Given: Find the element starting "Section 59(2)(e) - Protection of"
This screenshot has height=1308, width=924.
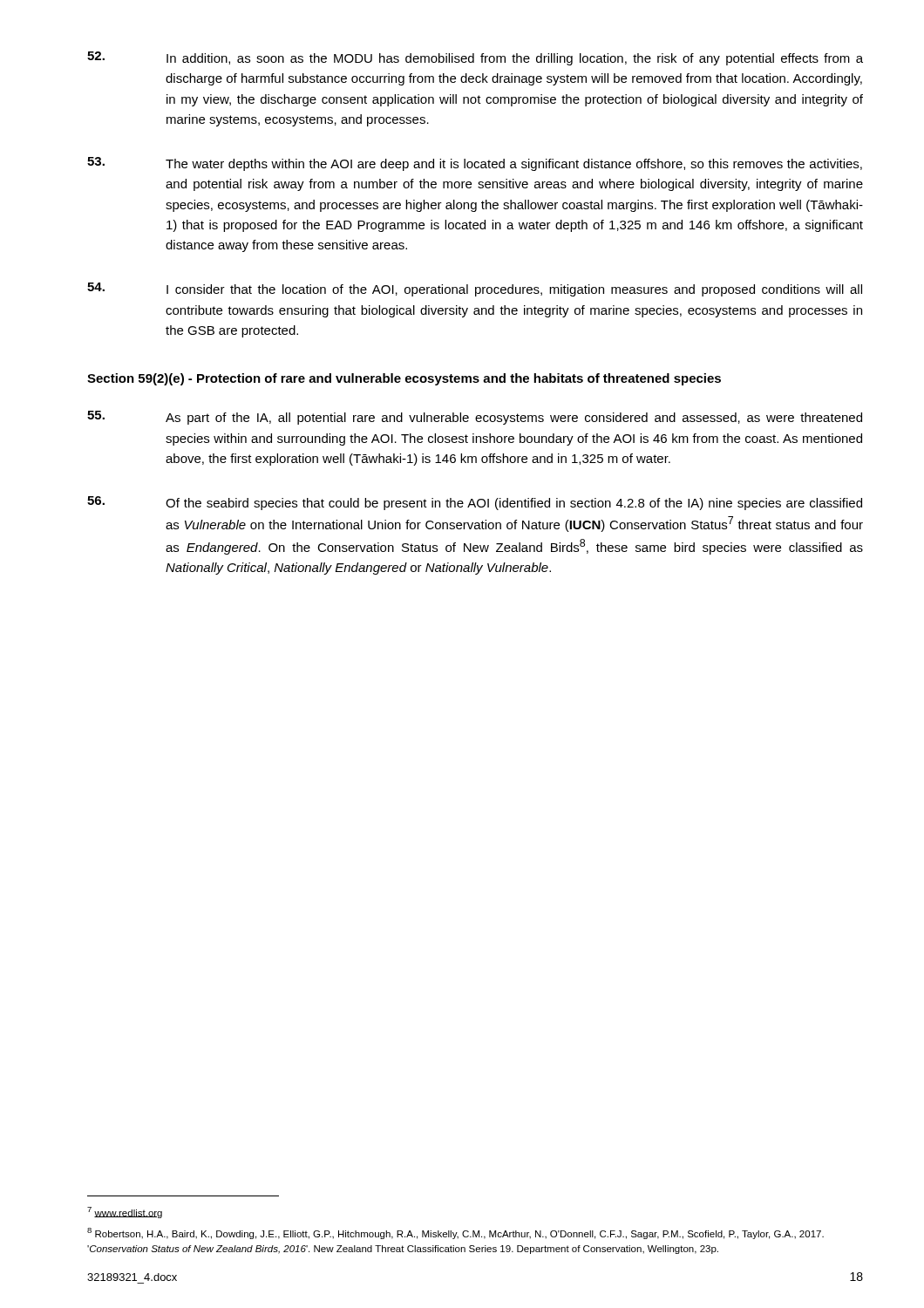Looking at the screenshot, I should [x=404, y=378].
